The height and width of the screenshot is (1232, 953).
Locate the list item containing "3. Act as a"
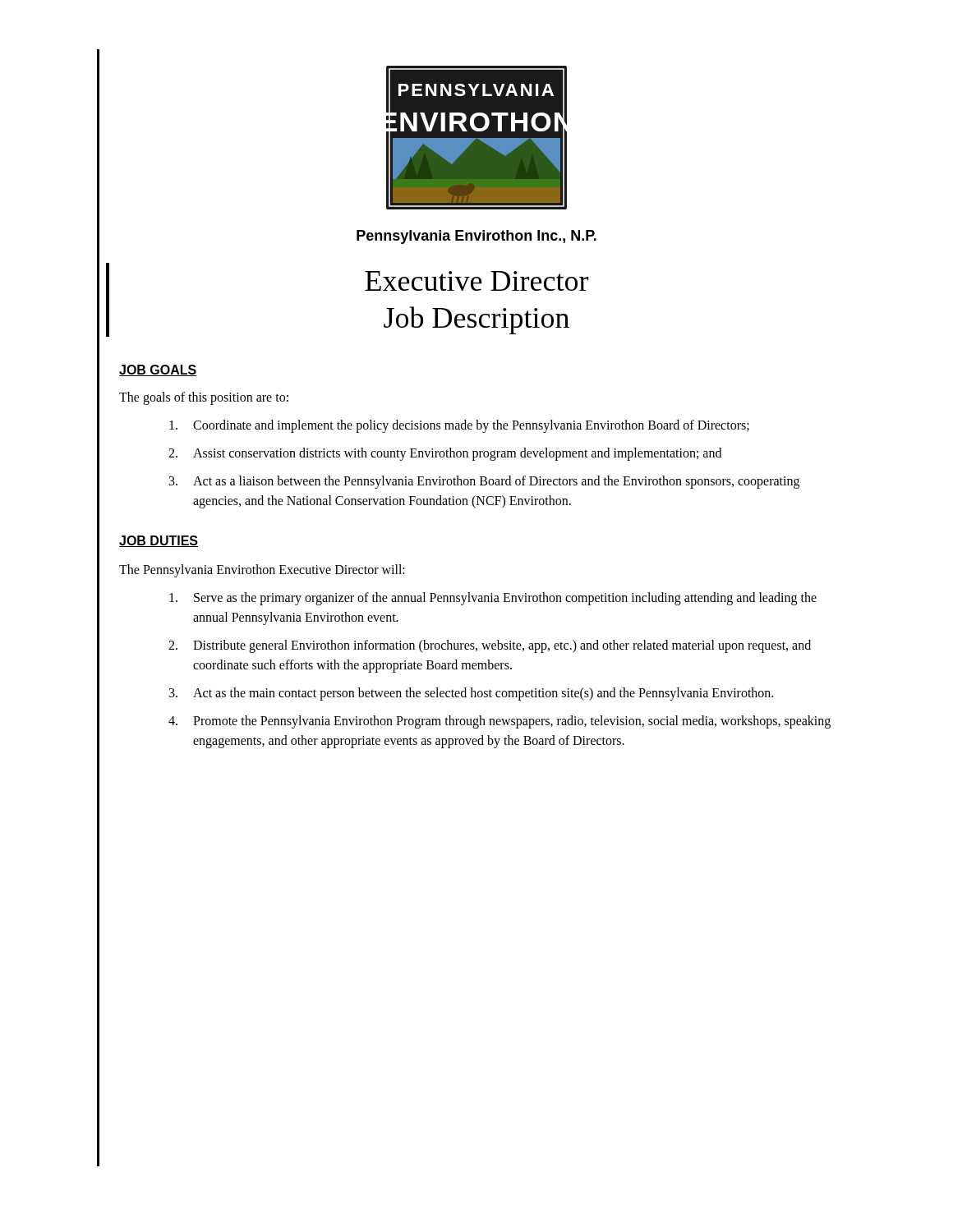coord(501,491)
